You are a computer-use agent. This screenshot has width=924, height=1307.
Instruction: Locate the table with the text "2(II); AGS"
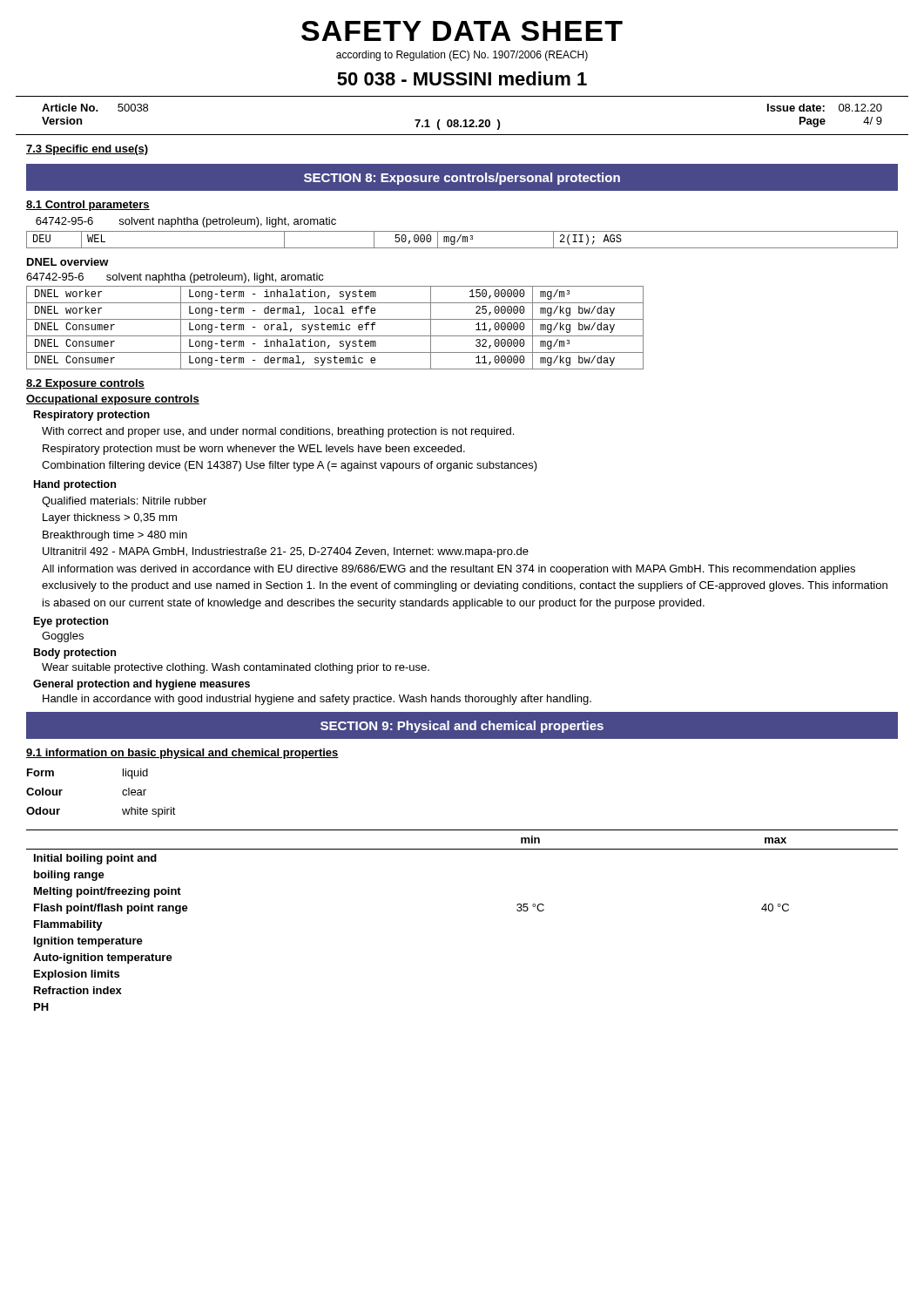pos(462,240)
